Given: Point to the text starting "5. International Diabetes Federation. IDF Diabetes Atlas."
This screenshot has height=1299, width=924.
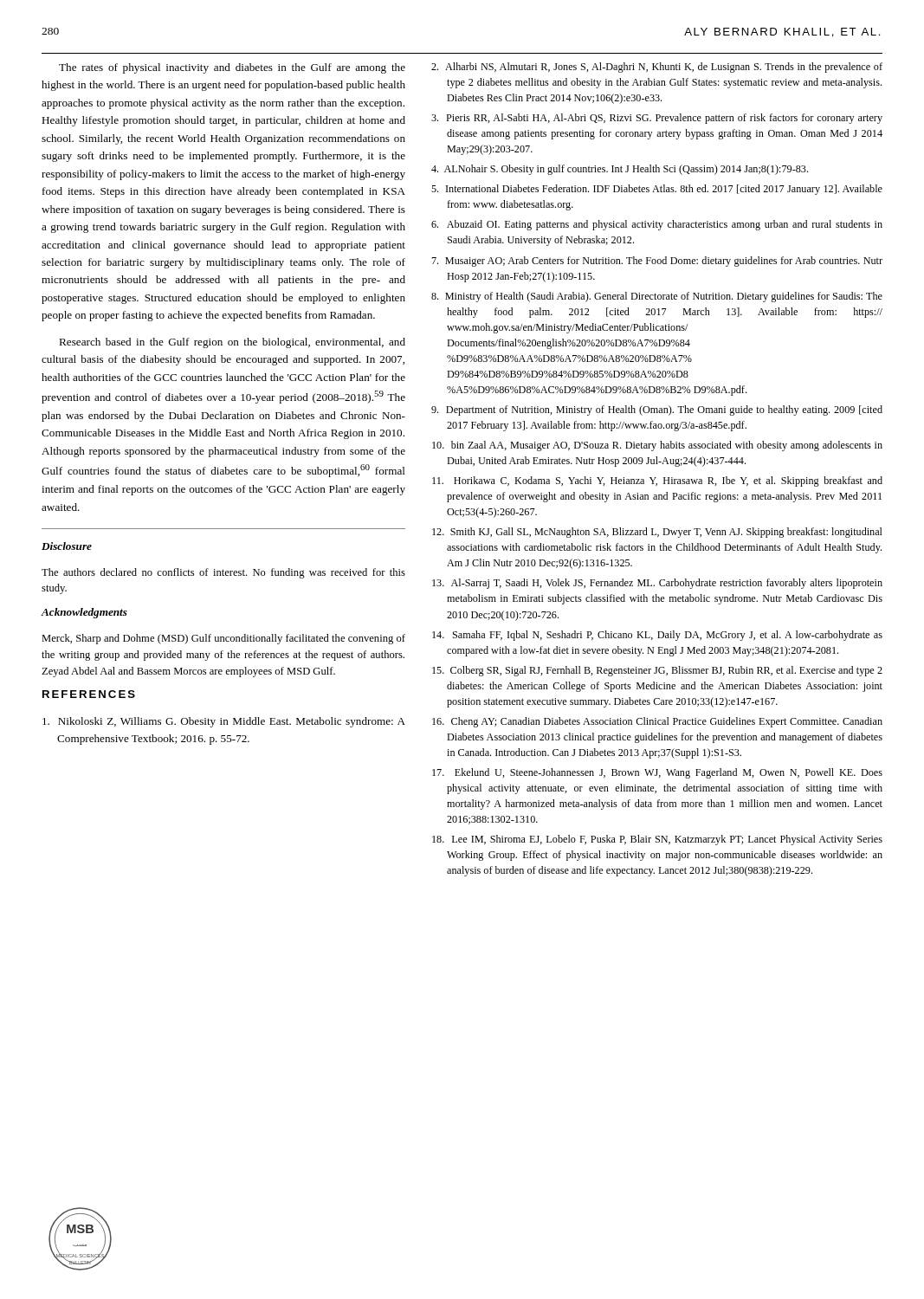Looking at the screenshot, I should (657, 197).
